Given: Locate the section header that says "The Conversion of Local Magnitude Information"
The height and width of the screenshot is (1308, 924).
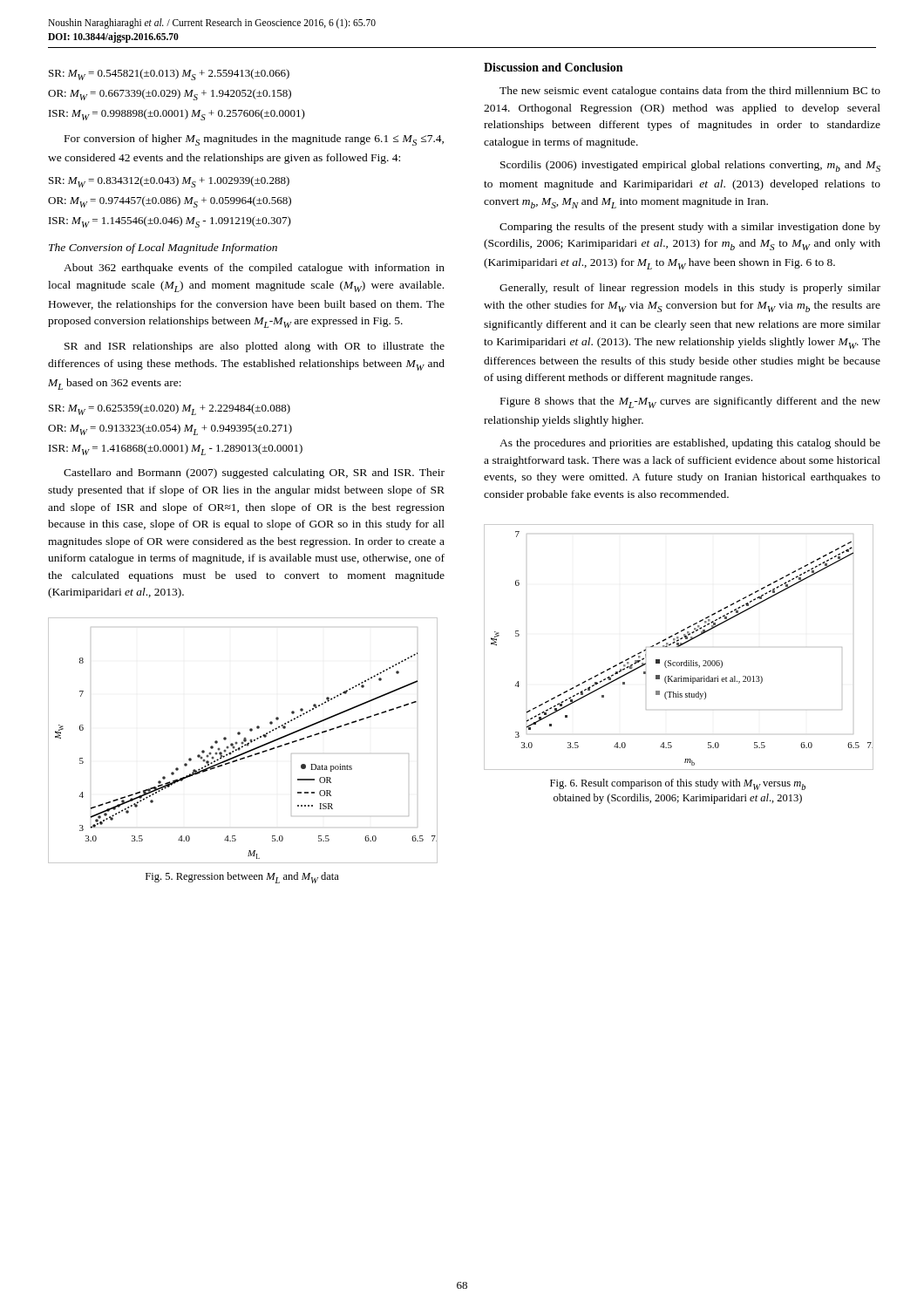Looking at the screenshot, I should pyautogui.click(x=163, y=247).
